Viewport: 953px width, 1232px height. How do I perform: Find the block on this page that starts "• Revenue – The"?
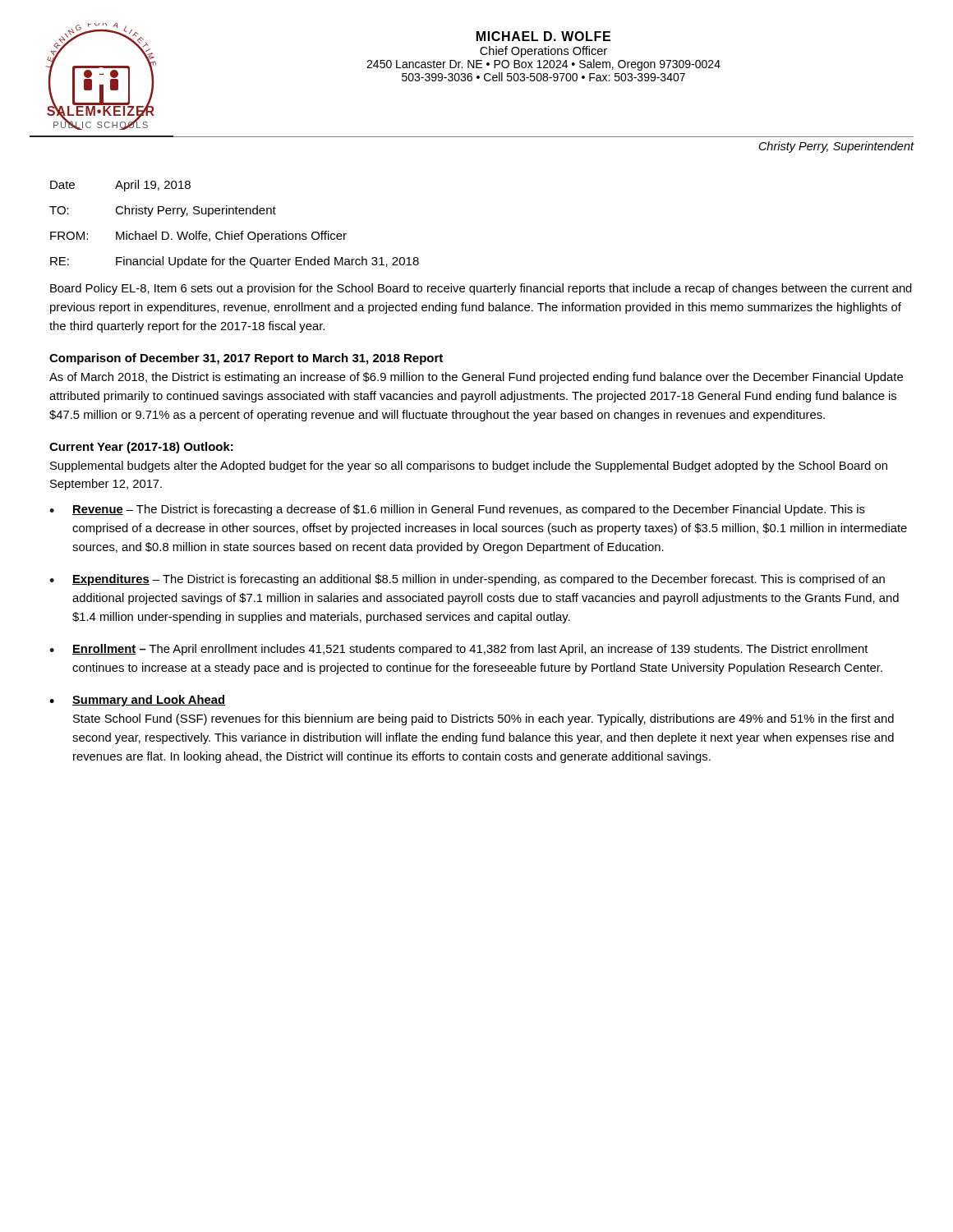coord(481,529)
